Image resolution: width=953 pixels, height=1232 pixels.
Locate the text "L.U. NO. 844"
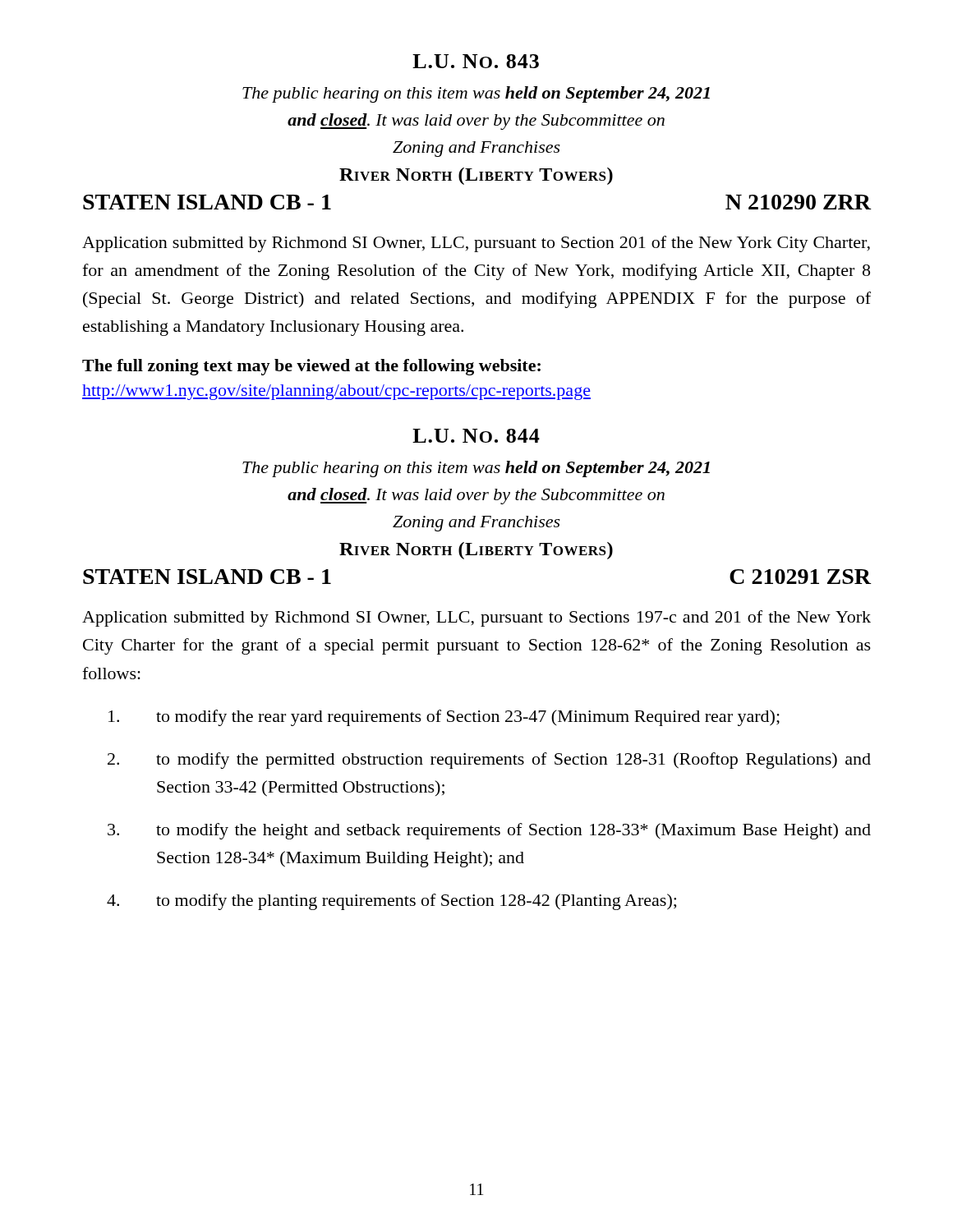(476, 436)
